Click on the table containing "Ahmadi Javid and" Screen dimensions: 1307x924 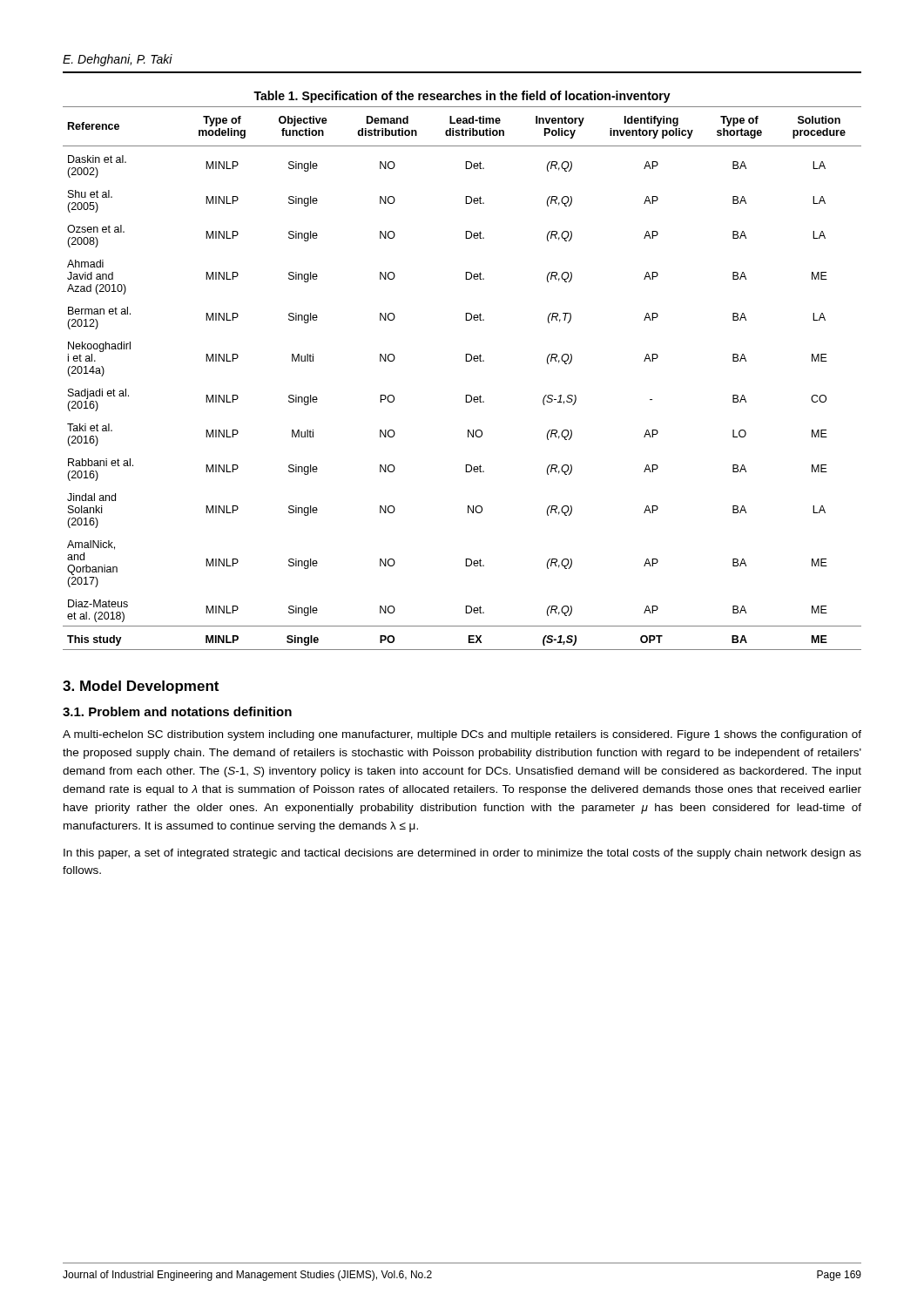click(x=462, y=378)
